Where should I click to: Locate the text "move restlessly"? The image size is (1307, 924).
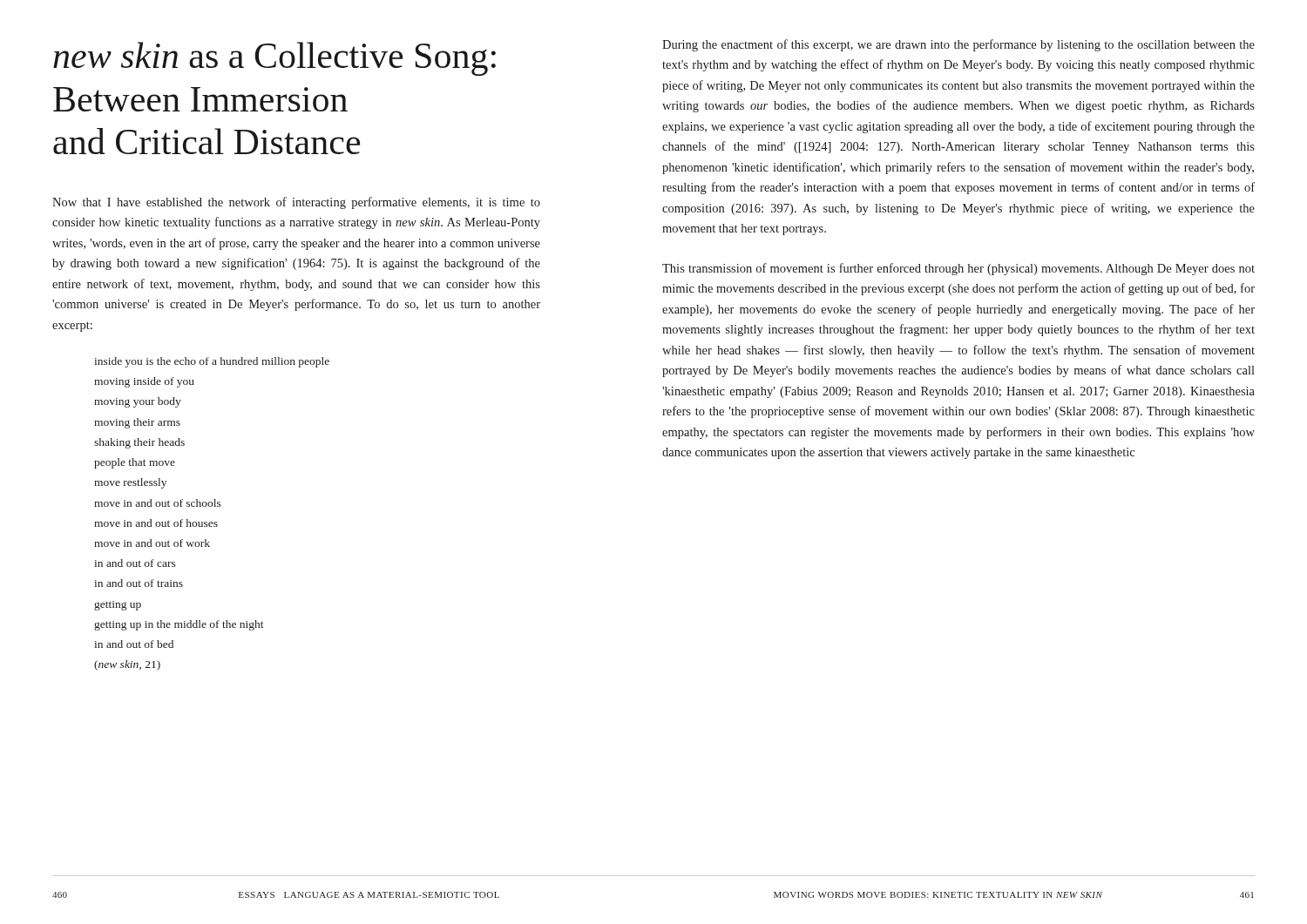click(x=131, y=482)
